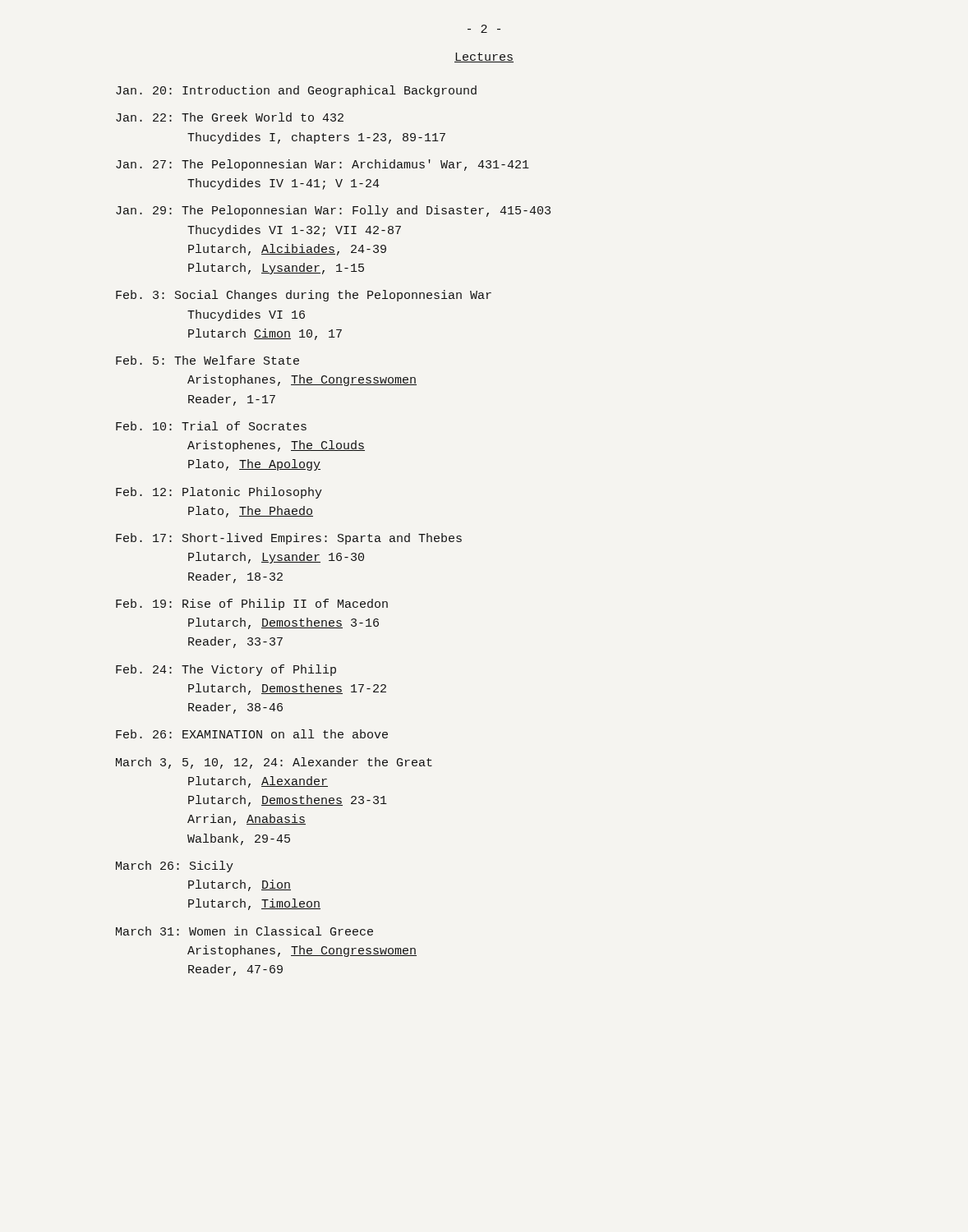968x1232 pixels.
Task: Click on the list item that says "Feb. 3: Social"
Action: click(x=304, y=296)
